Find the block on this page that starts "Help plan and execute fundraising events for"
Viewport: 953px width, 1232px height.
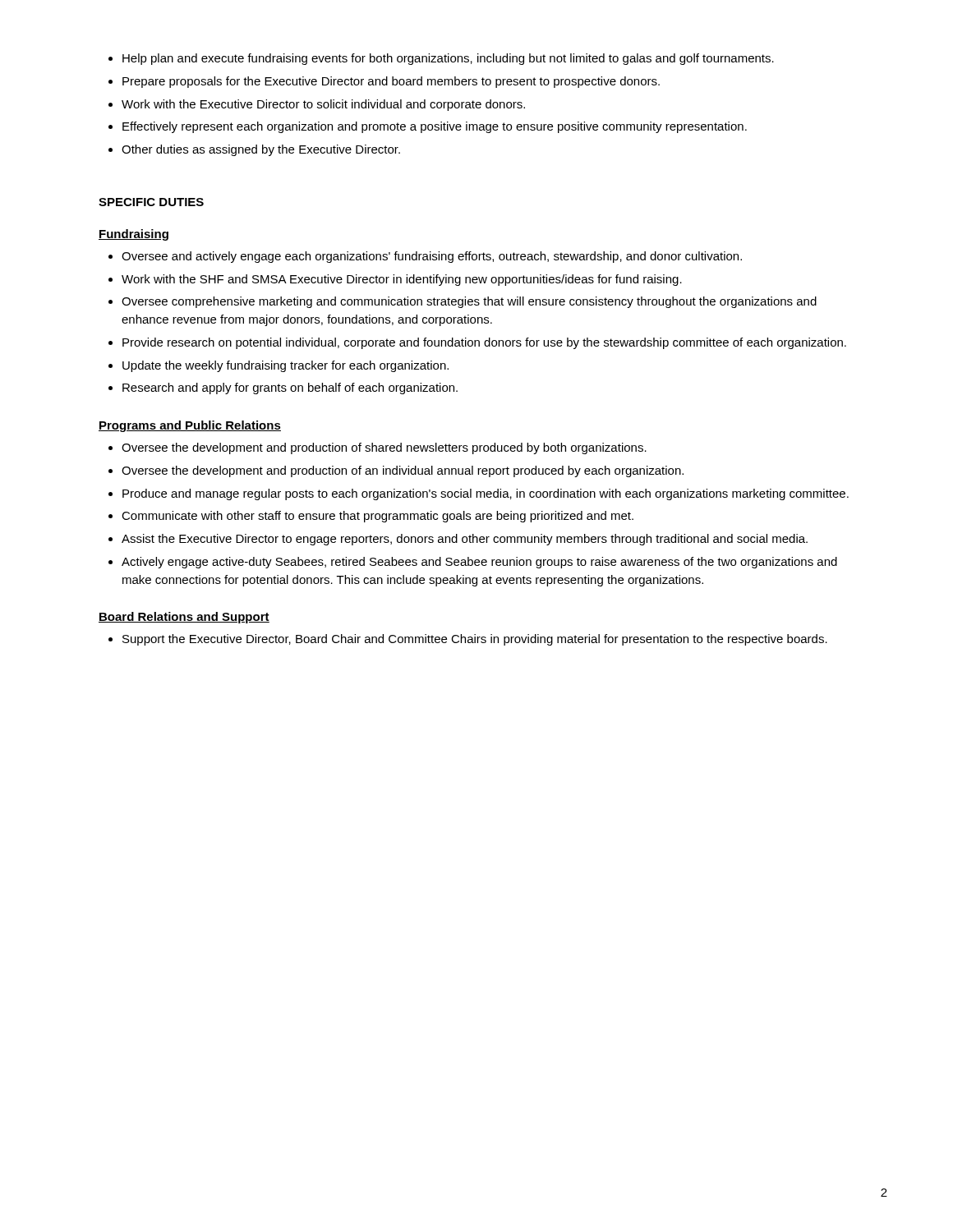[476, 104]
